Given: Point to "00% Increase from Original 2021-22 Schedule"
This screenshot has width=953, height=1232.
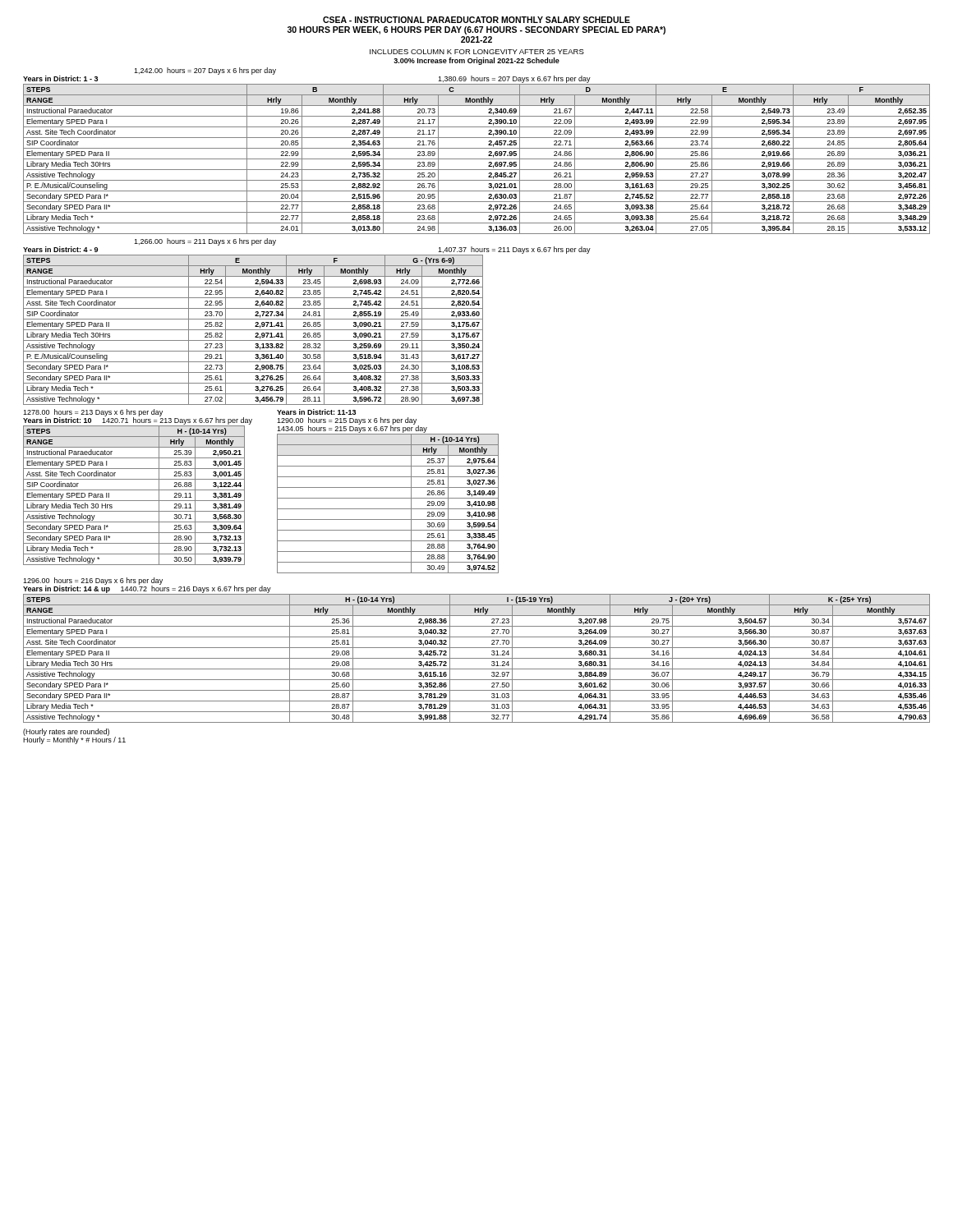Looking at the screenshot, I should [x=476, y=61].
